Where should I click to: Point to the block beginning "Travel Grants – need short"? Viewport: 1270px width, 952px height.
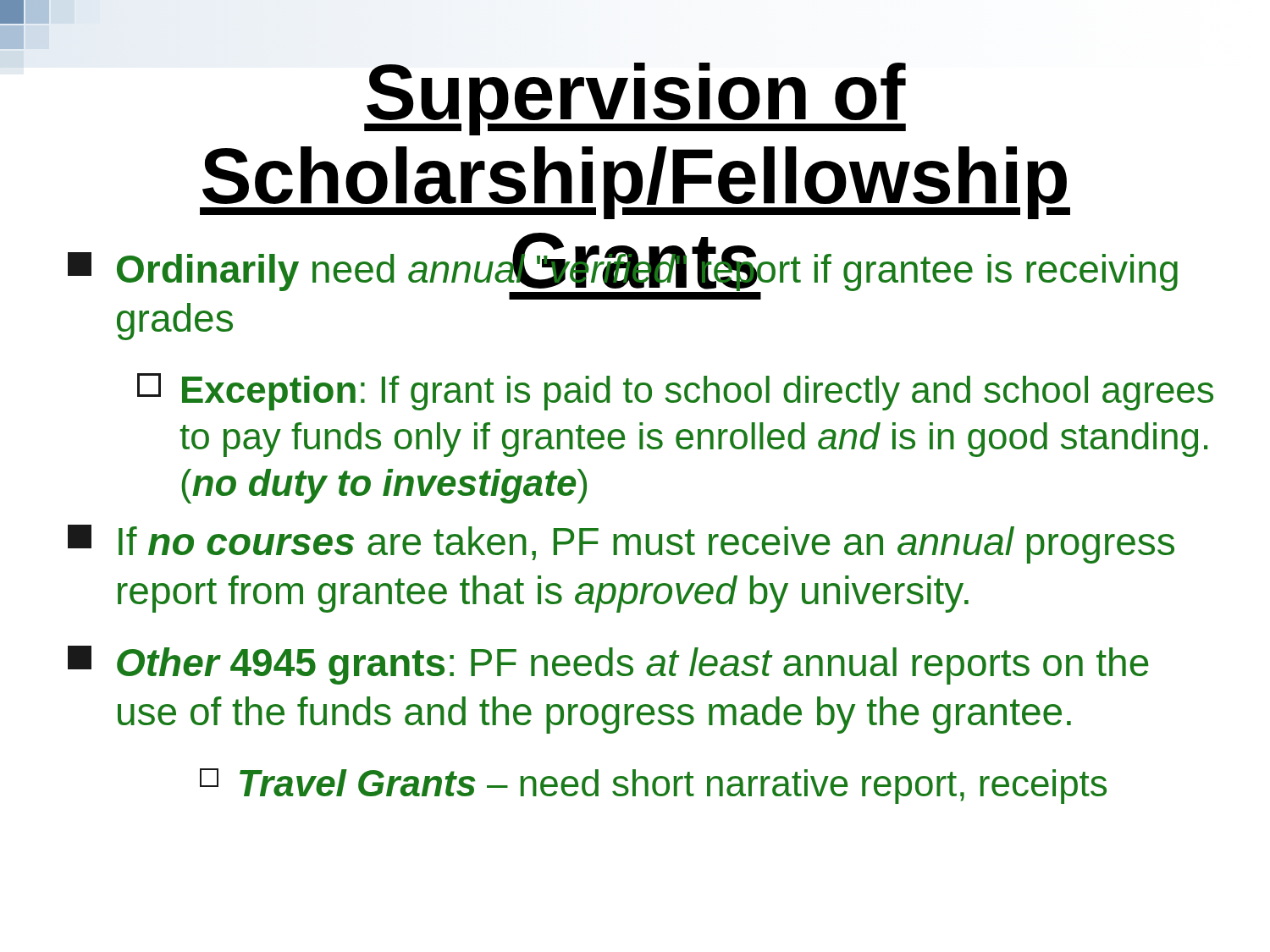coord(709,783)
